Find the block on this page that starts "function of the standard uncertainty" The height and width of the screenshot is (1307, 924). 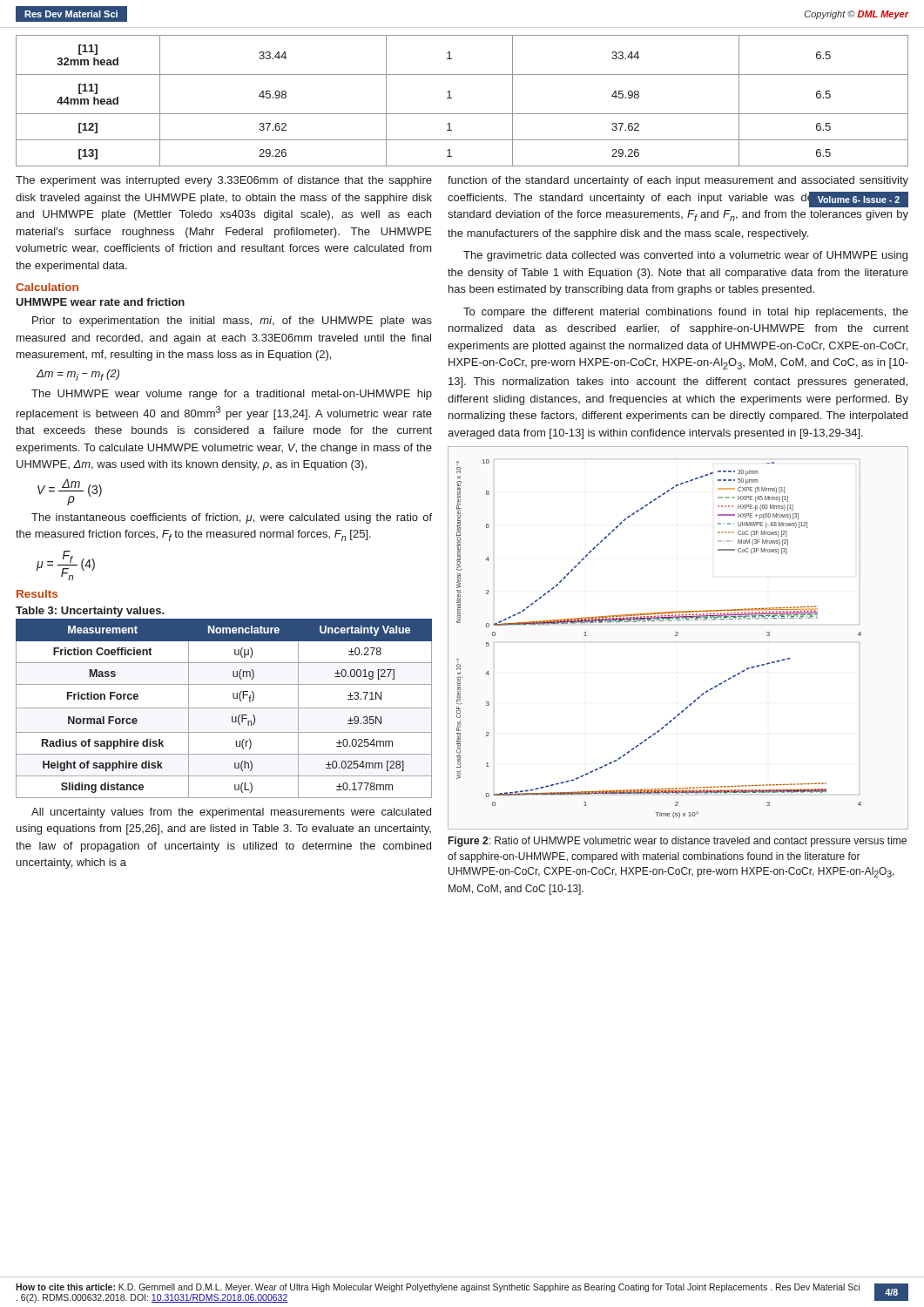click(x=678, y=206)
